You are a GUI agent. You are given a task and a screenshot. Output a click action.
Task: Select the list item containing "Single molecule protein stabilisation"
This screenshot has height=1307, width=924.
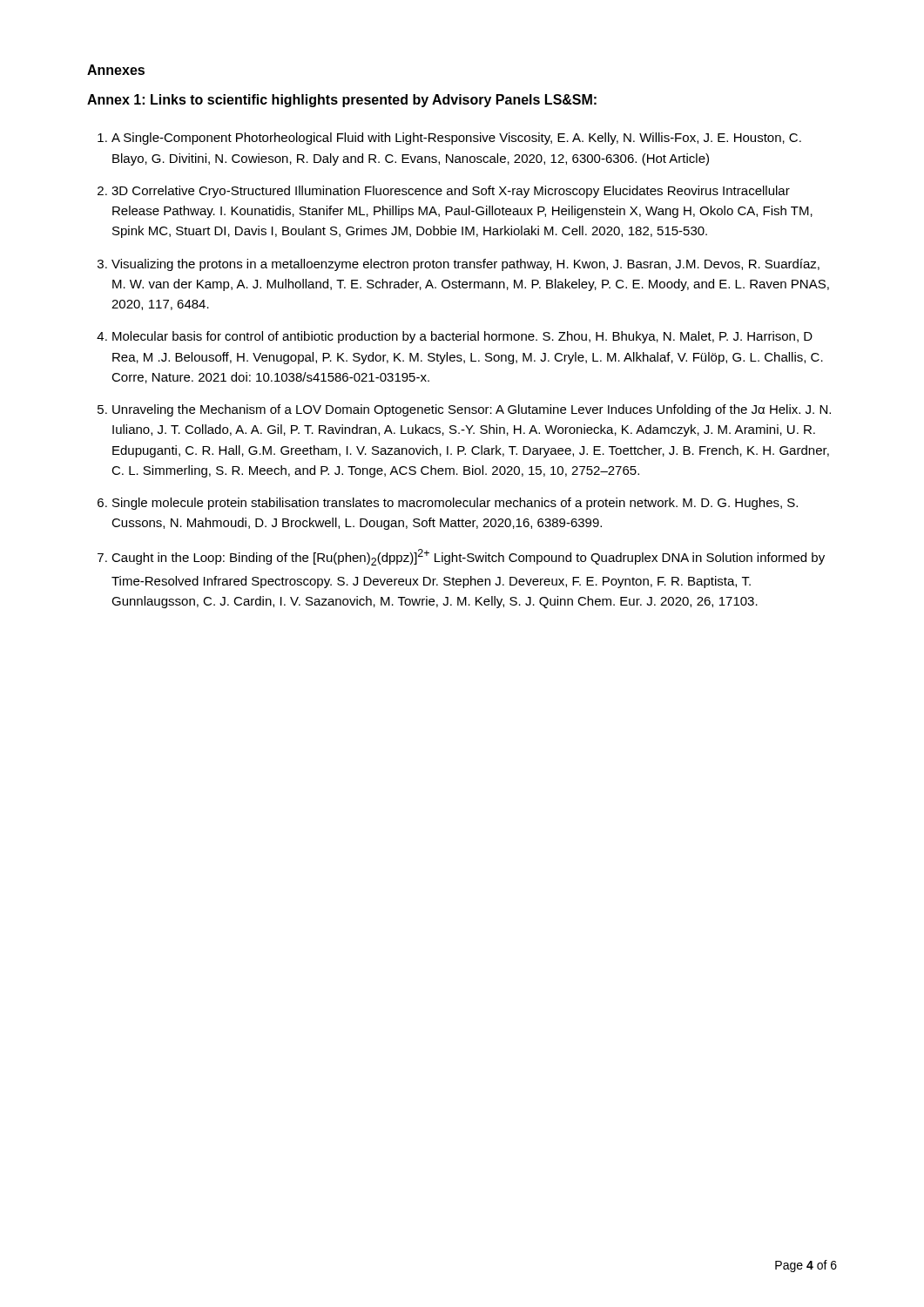455,513
